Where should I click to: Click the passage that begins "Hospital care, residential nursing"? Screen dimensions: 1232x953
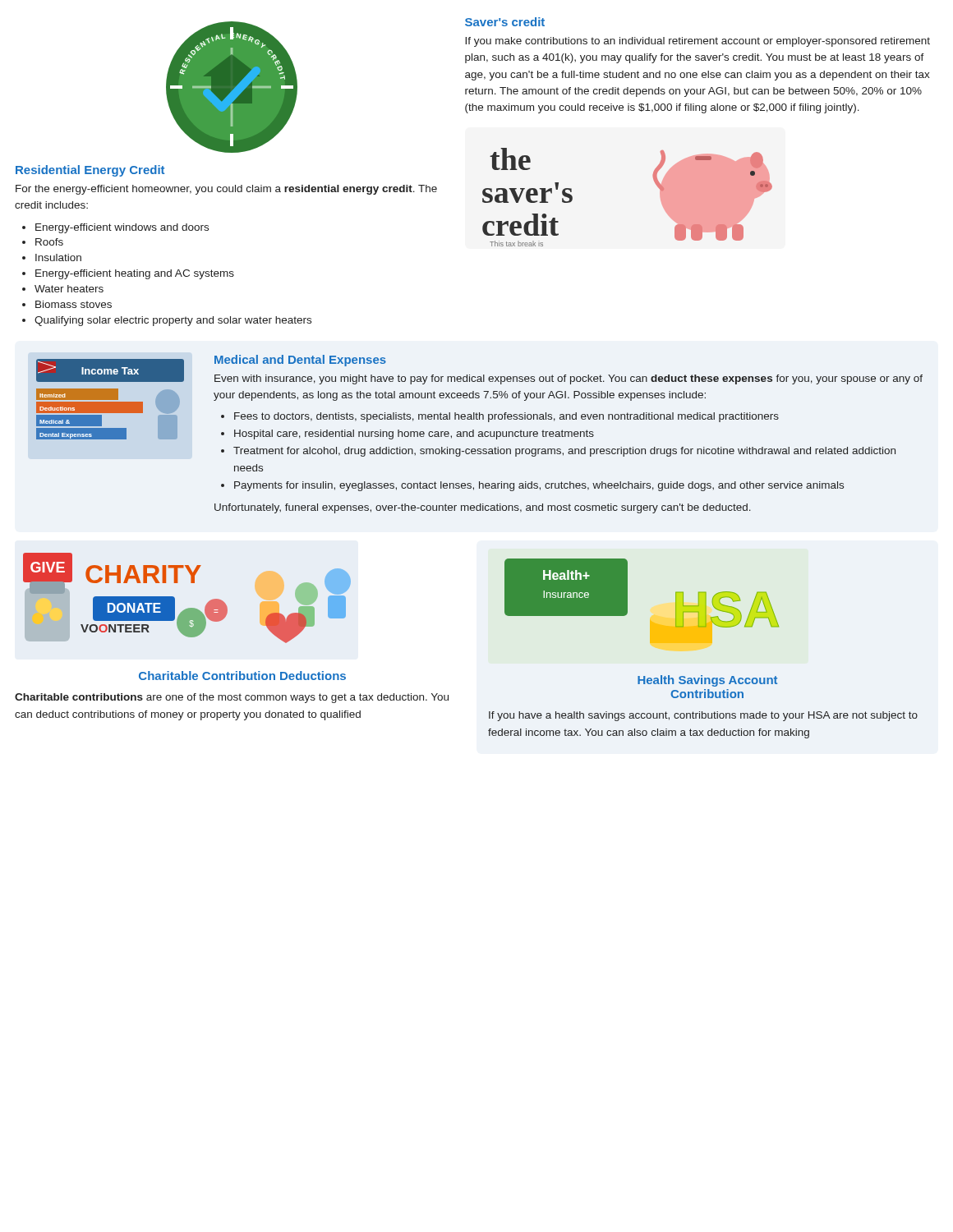tap(569, 434)
